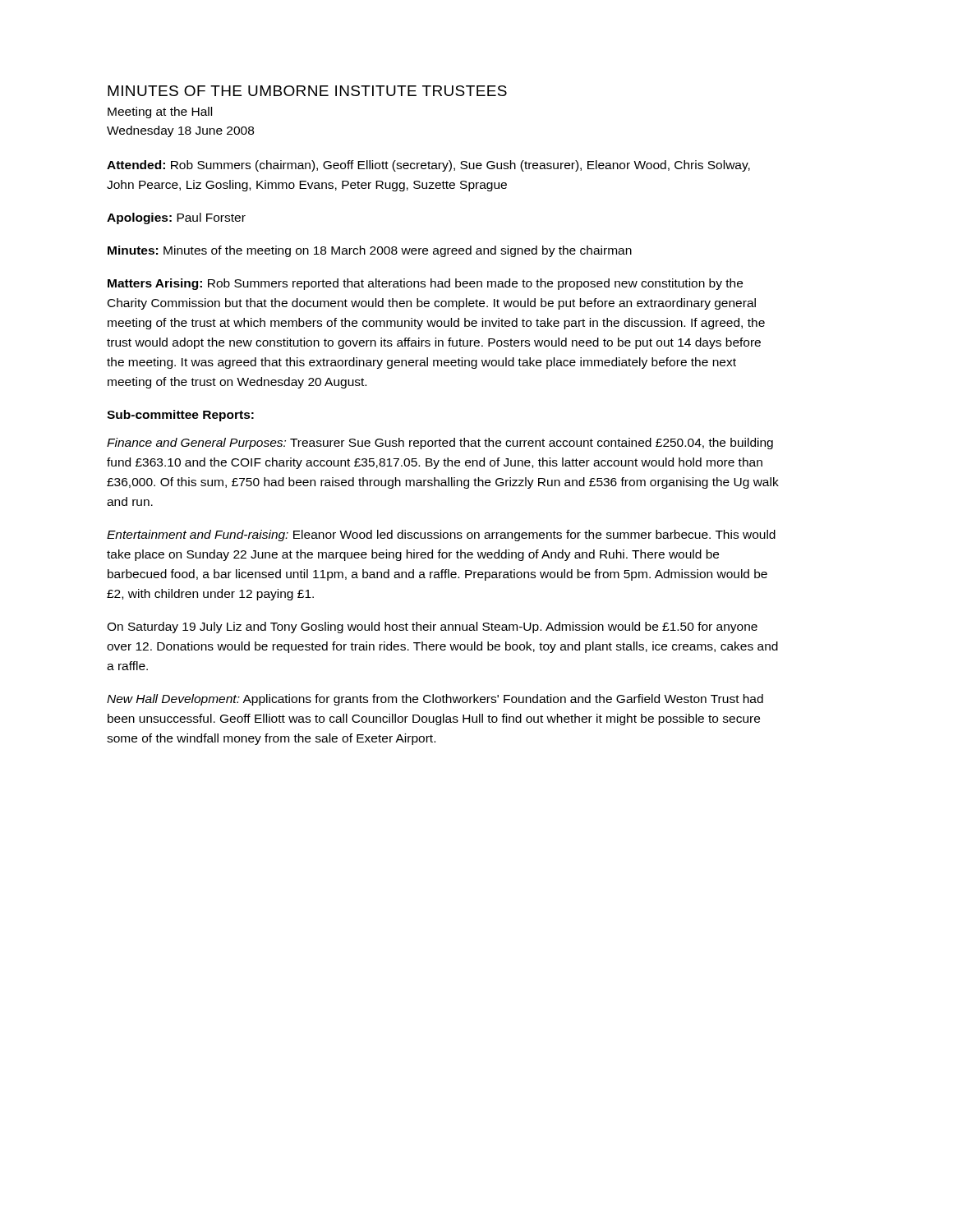
Task: Locate the block of text that opens with "Entertainment and Fund-raising: Eleanor Wood led"
Action: [441, 564]
